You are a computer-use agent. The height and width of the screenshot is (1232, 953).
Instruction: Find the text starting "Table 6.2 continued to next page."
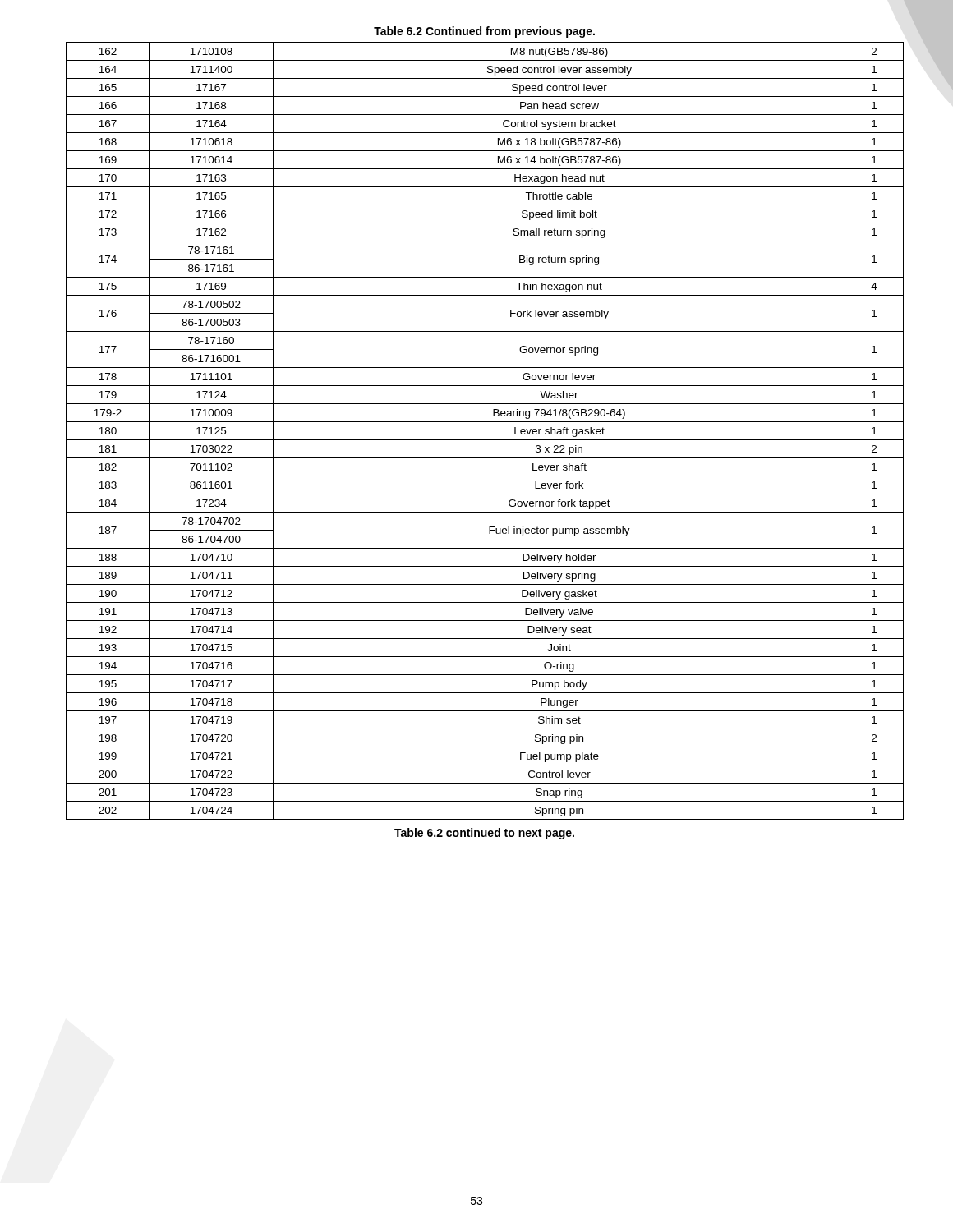(x=485, y=833)
